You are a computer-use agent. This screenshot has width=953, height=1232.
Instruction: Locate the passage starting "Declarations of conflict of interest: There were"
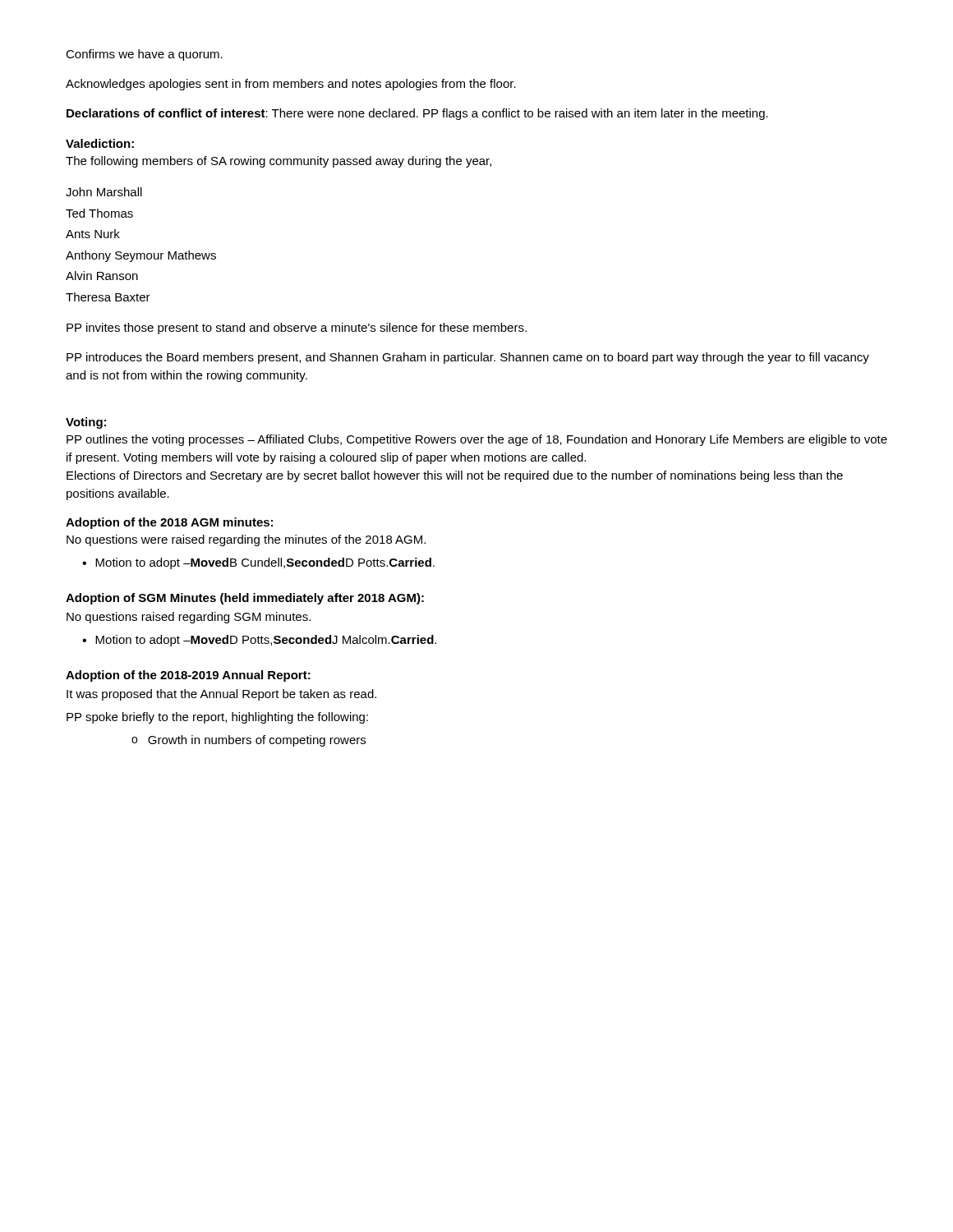[x=476, y=113]
